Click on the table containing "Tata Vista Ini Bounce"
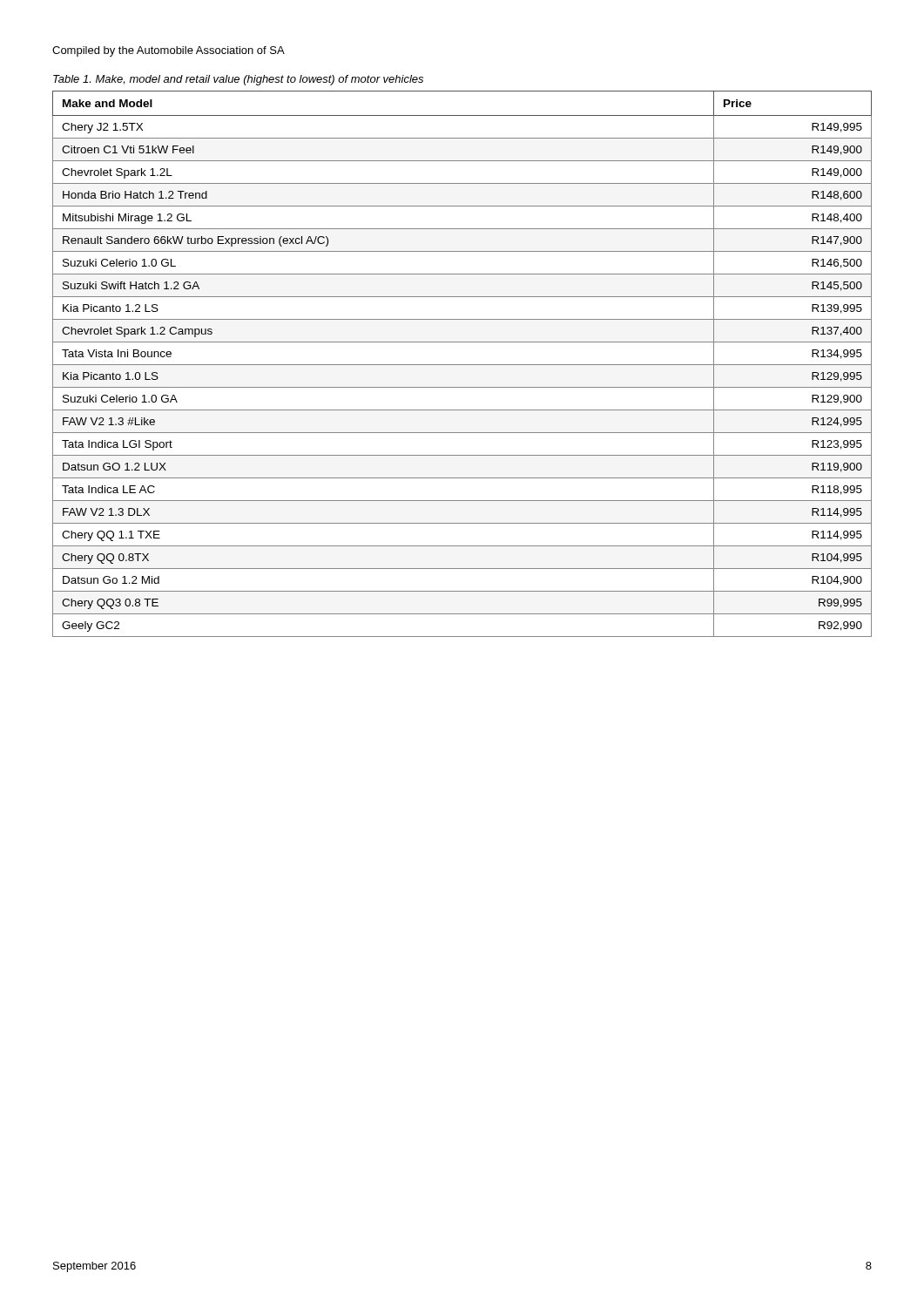924x1307 pixels. [x=462, y=364]
